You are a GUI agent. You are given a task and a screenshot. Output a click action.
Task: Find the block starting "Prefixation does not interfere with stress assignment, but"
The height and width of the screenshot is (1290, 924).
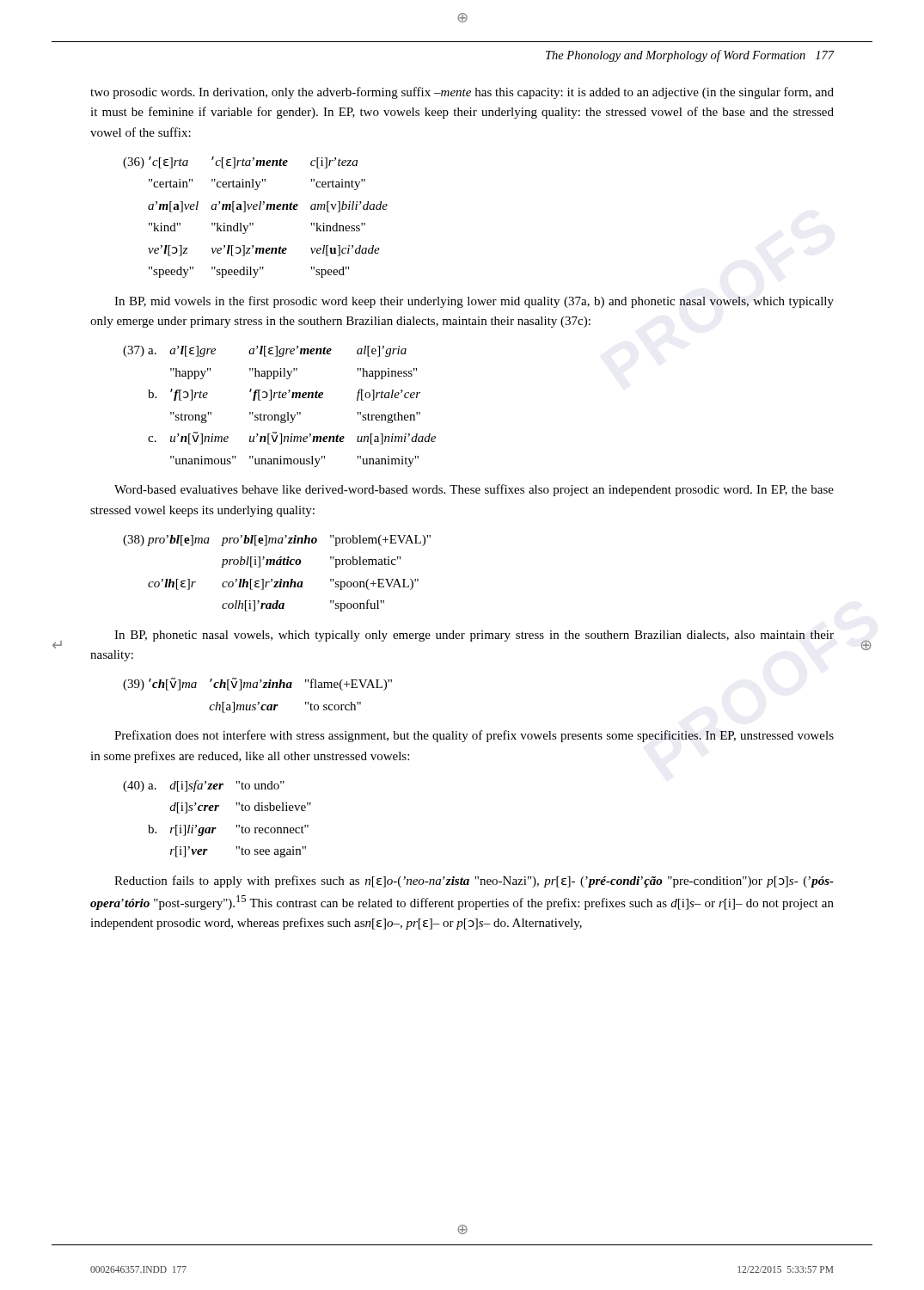(462, 746)
